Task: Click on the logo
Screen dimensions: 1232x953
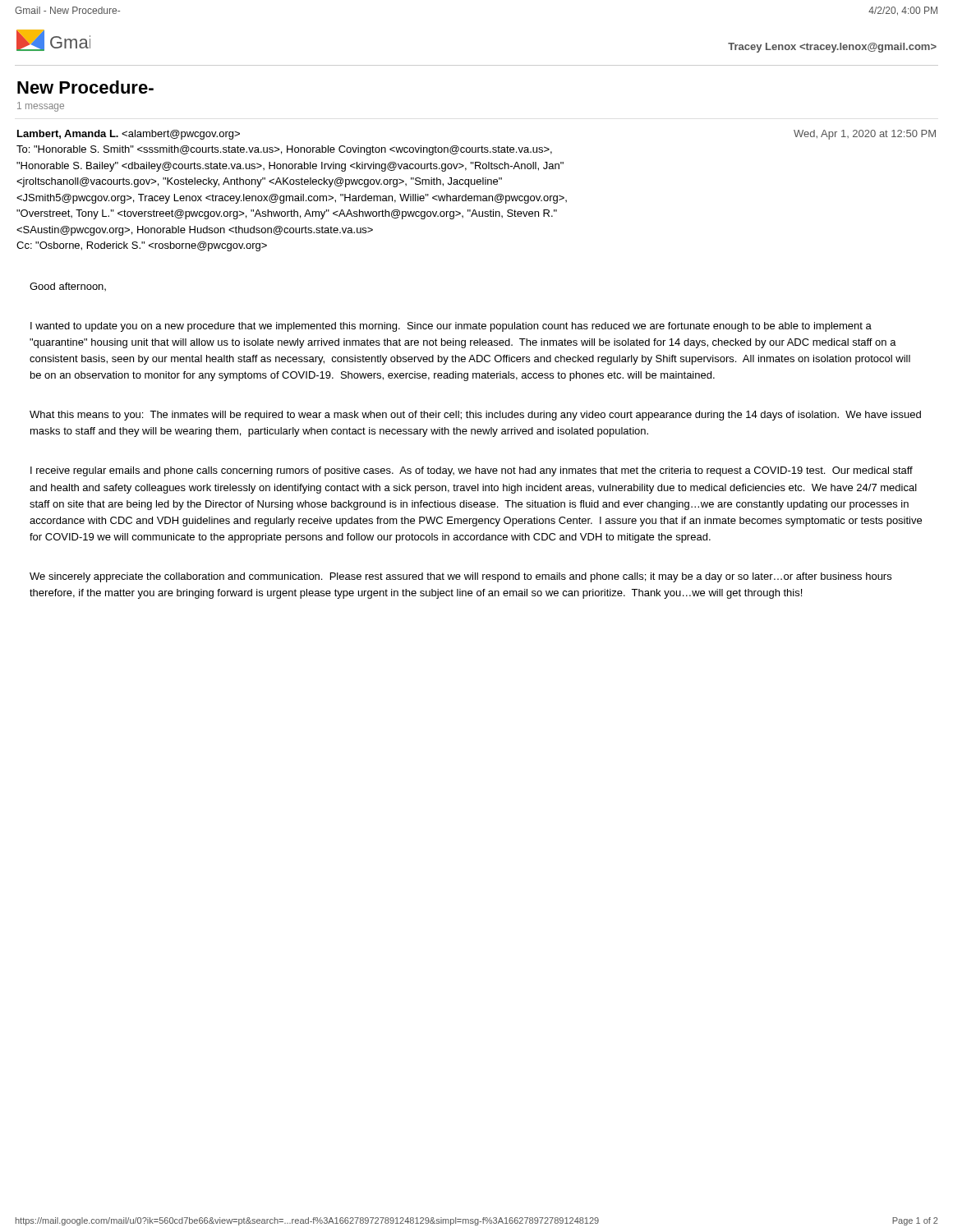Action: (53, 43)
